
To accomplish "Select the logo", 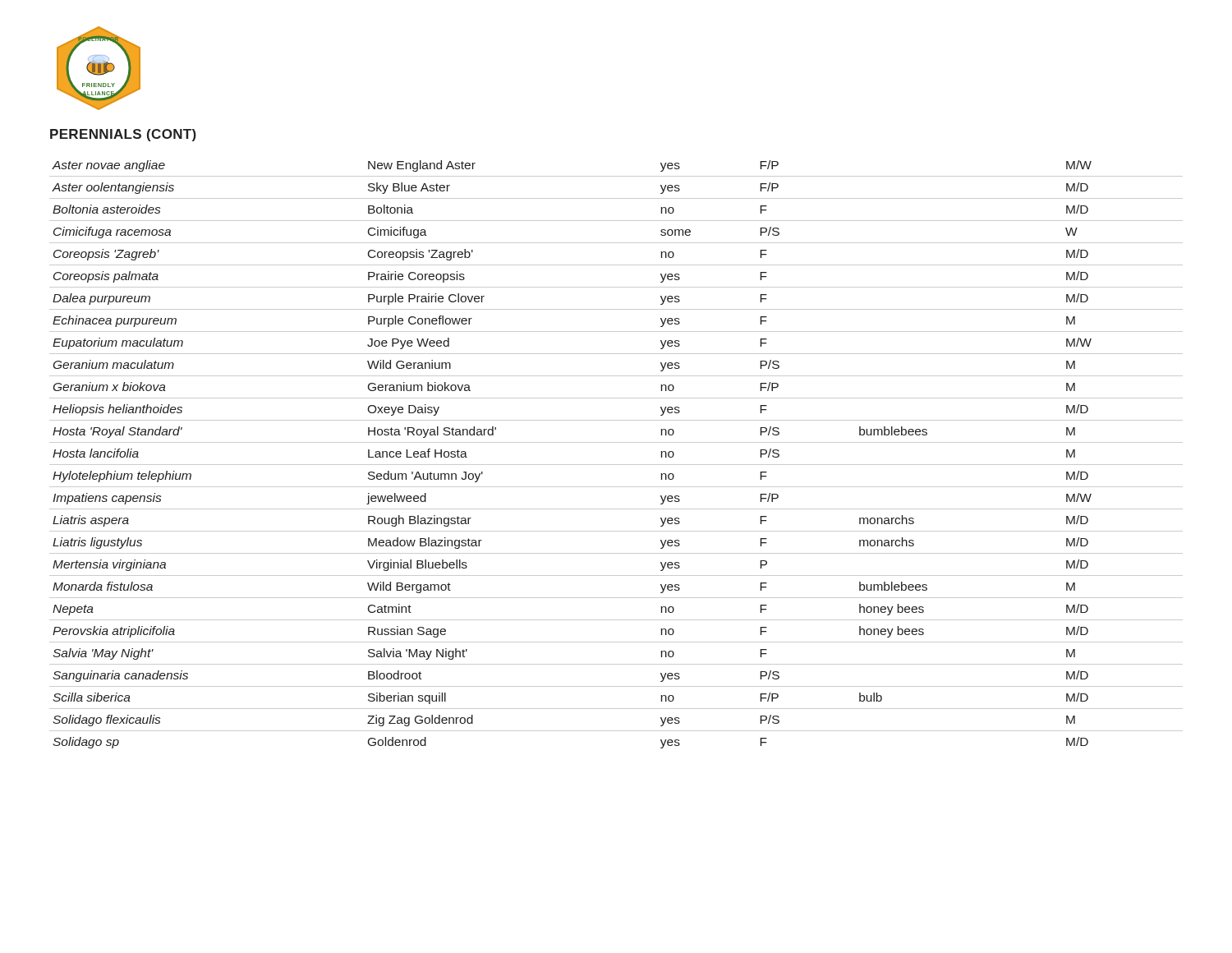I will (99, 68).
